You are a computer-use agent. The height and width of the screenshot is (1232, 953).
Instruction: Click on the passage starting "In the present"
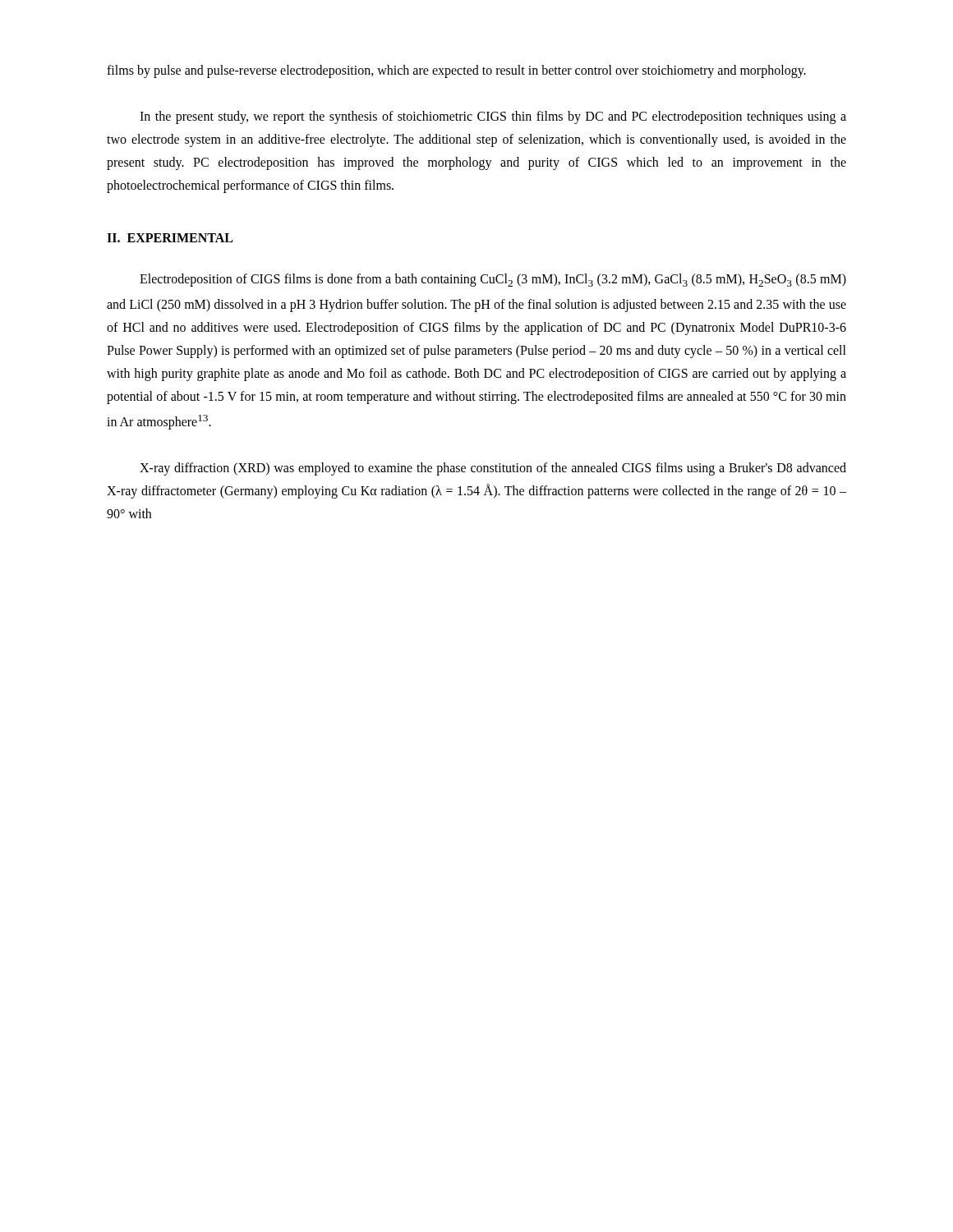coord(476,151)
